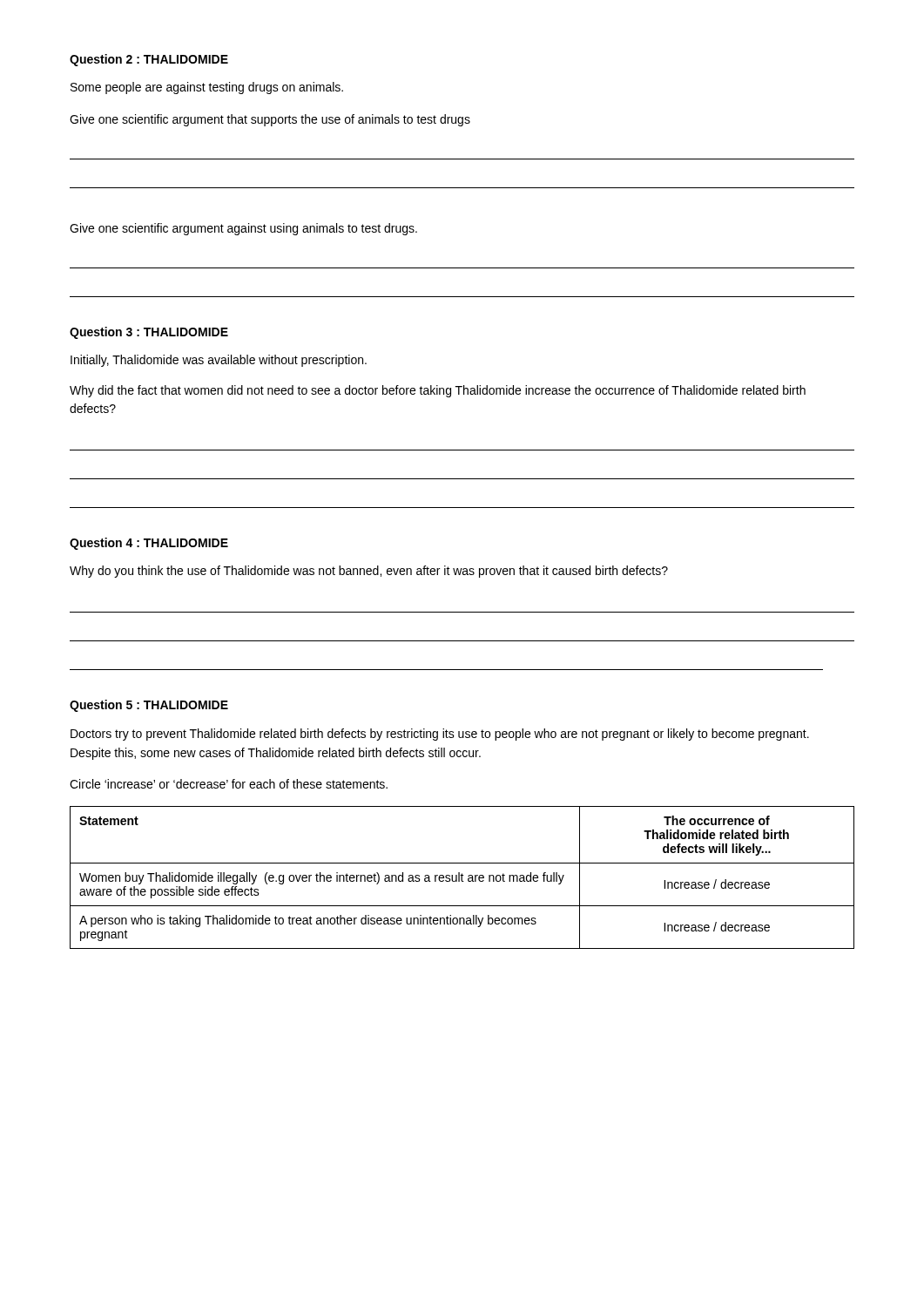This screenshot has height=1307, width=924.
Task: Select the block starting "Give one scientific argument that supports the"
Action: (270, 119)
